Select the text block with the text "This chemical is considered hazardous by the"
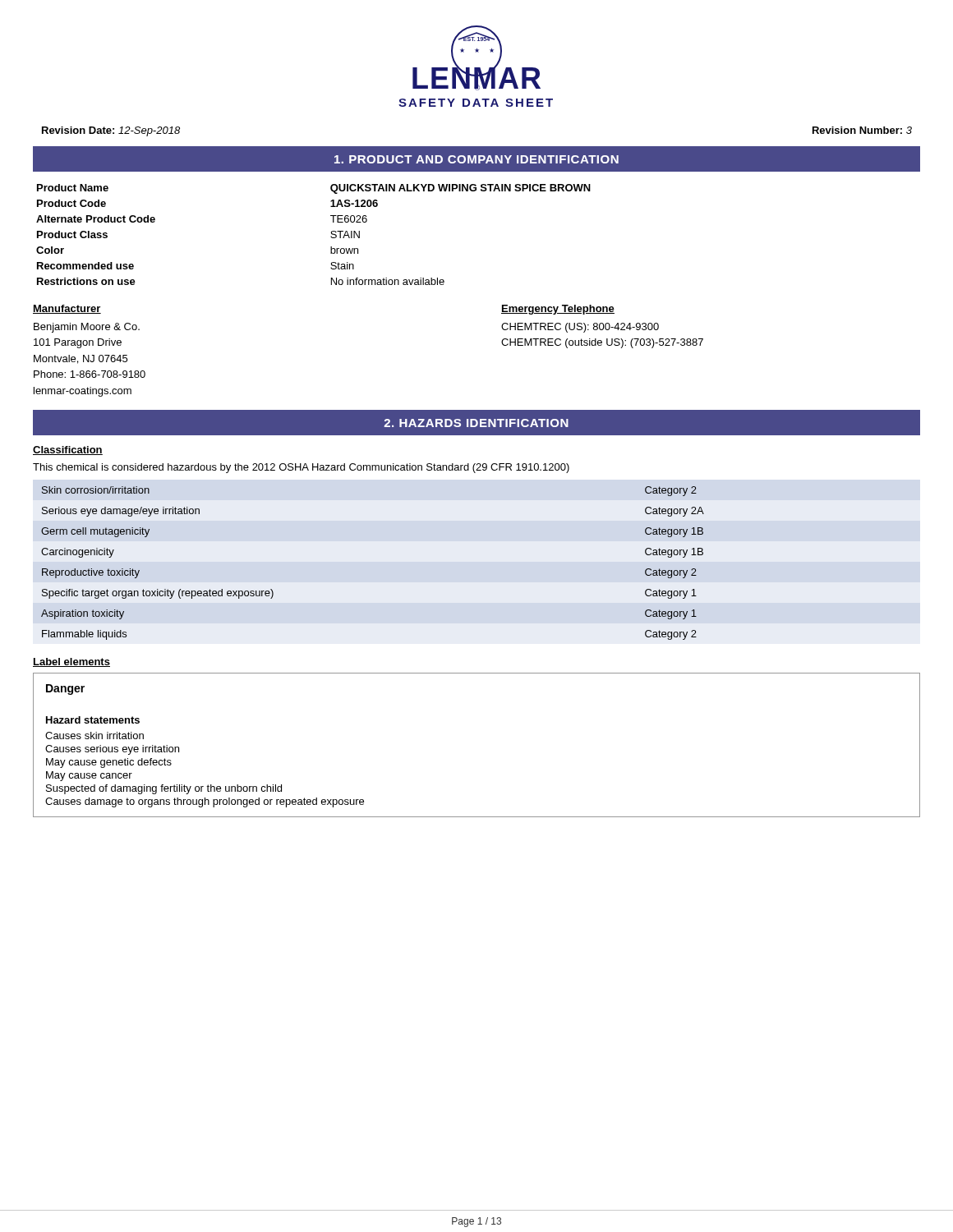Viewport: 953px width, 1232px height. tap(301, 467)
